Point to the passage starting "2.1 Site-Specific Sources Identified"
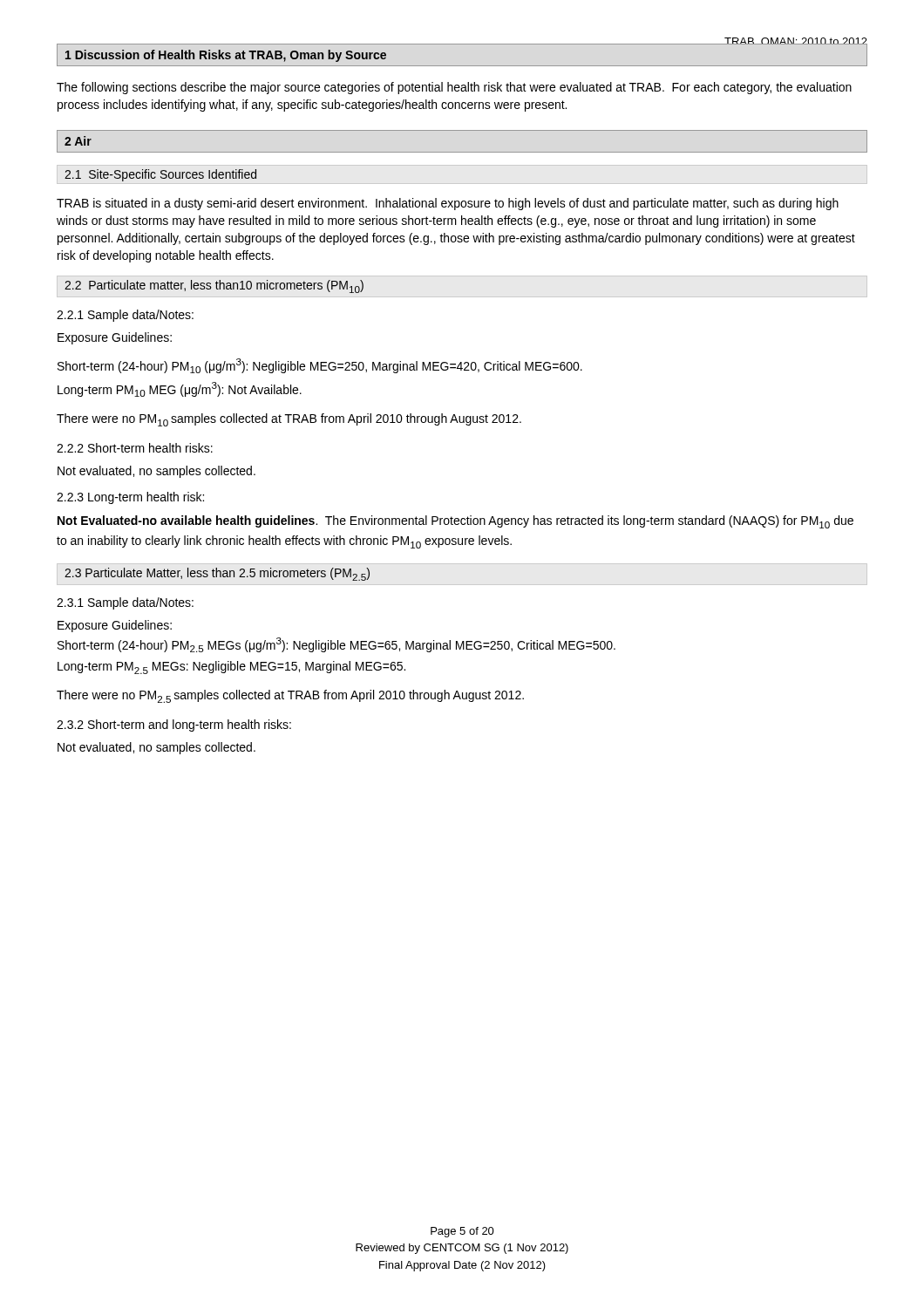This screenshot has width=924, height=1308. click(161, 174)
